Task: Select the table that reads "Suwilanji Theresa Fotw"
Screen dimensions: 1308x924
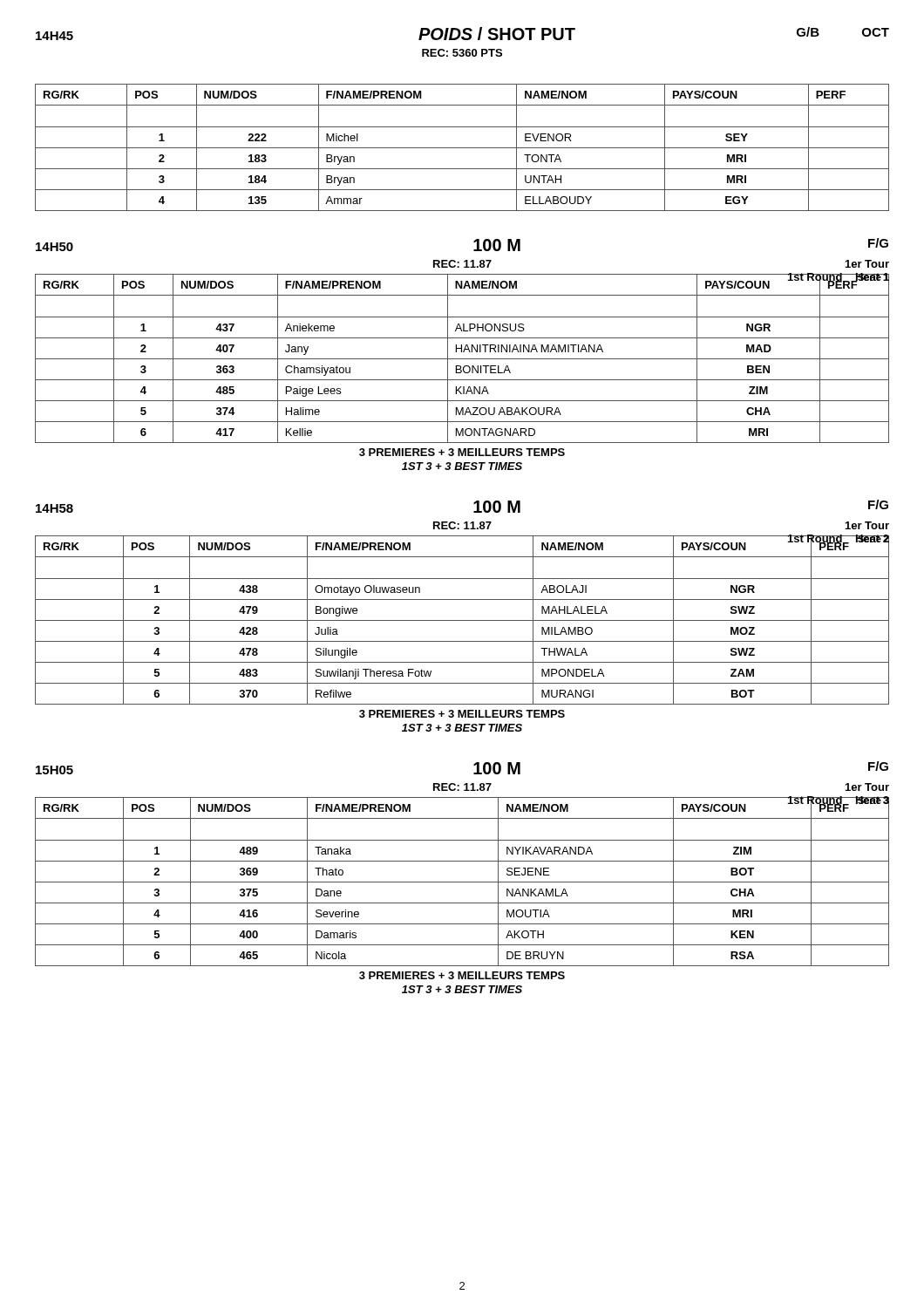Action: coord(462,620)
